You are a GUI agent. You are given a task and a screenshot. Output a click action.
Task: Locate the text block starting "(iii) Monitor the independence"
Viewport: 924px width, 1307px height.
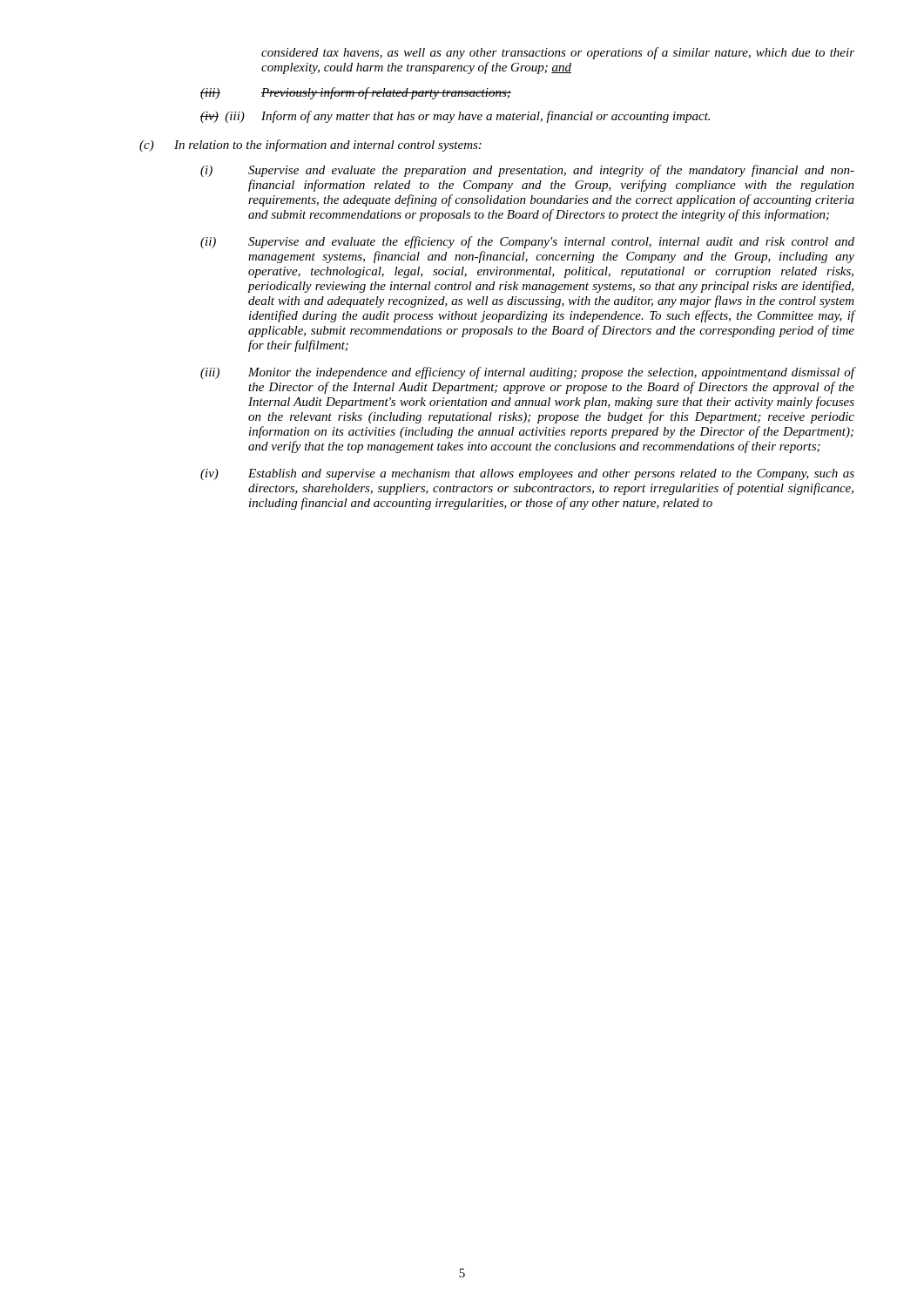pos(527,409)
